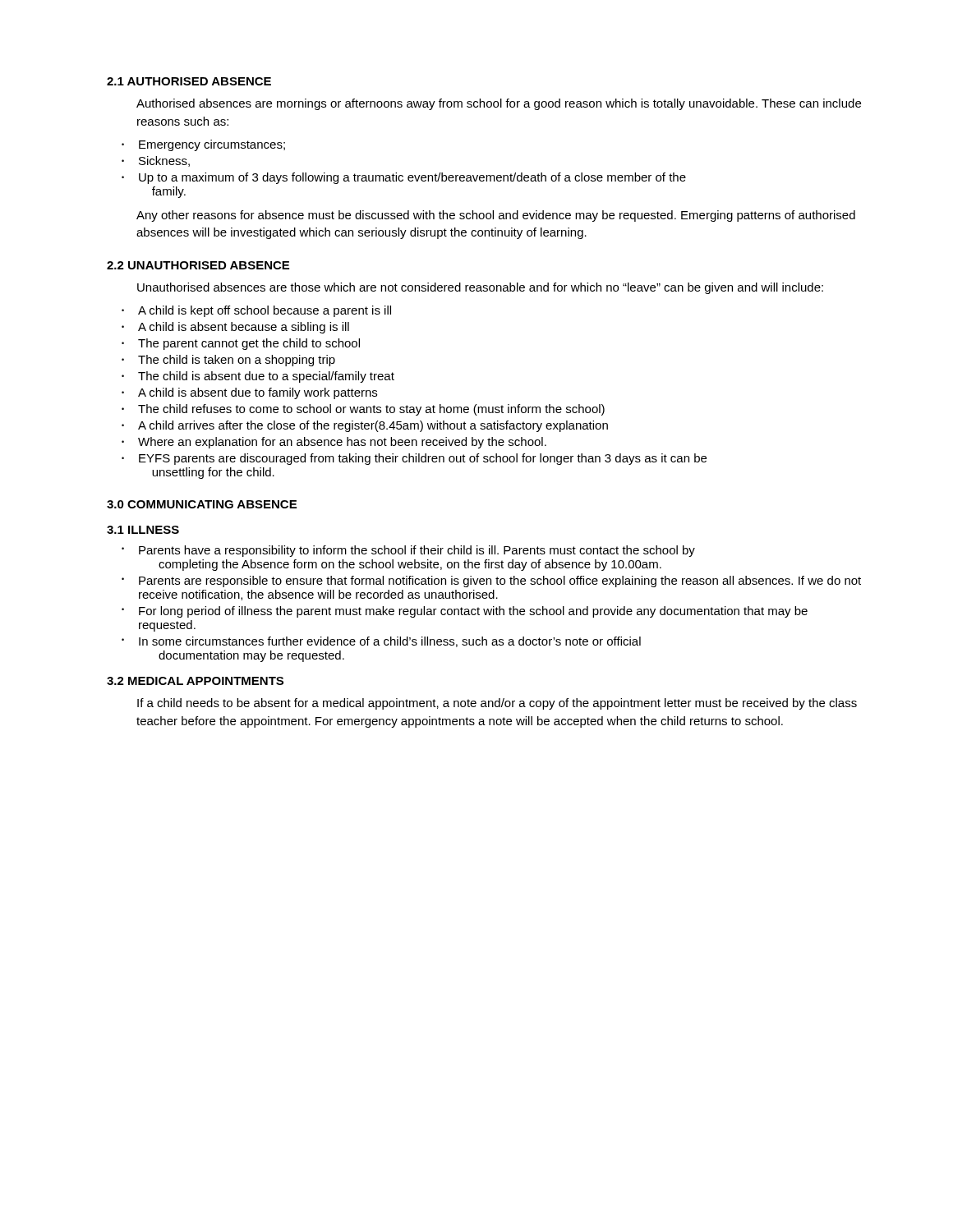The image size is (953, 1232).
Task: Find the block on this page that starts "• The parent cannot get the"
Action: pos(241,344)
